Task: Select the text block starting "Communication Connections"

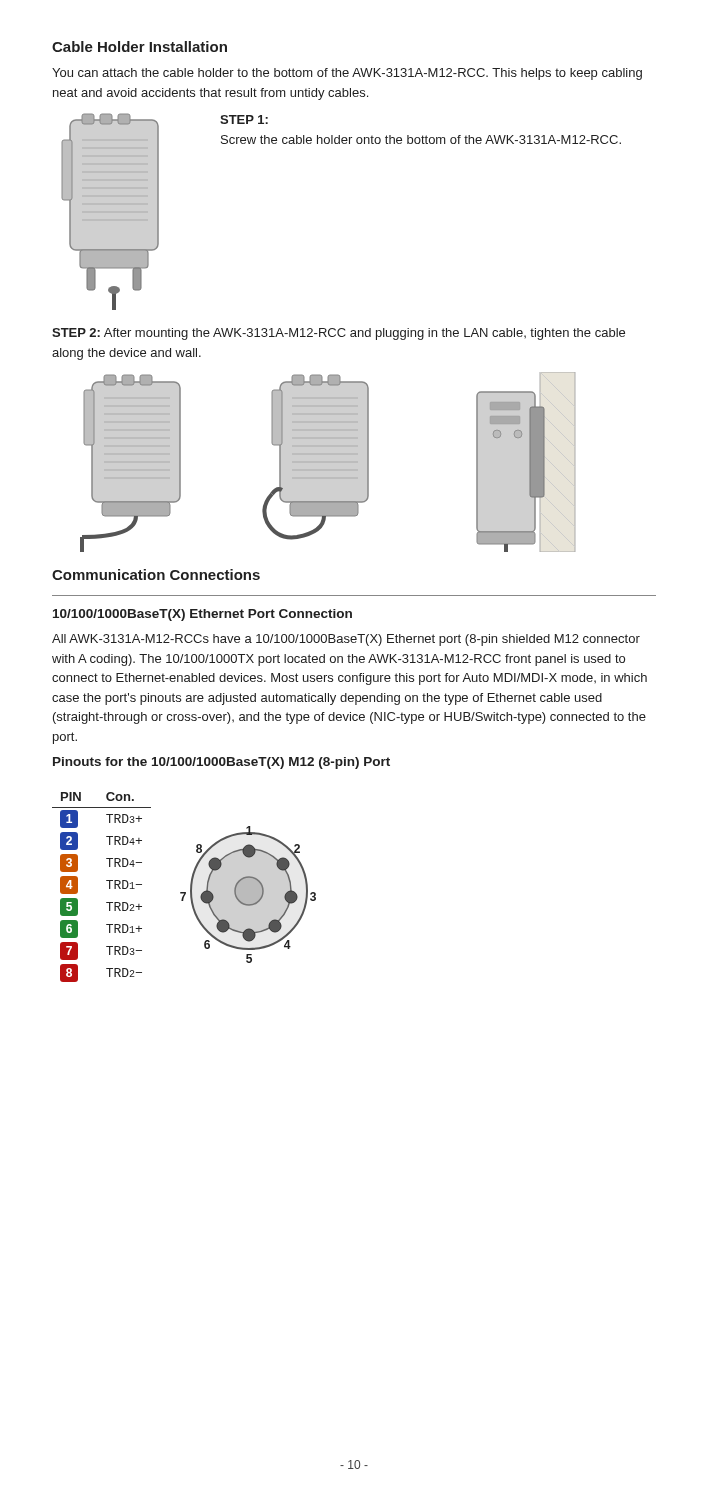Action: [156, 574]
